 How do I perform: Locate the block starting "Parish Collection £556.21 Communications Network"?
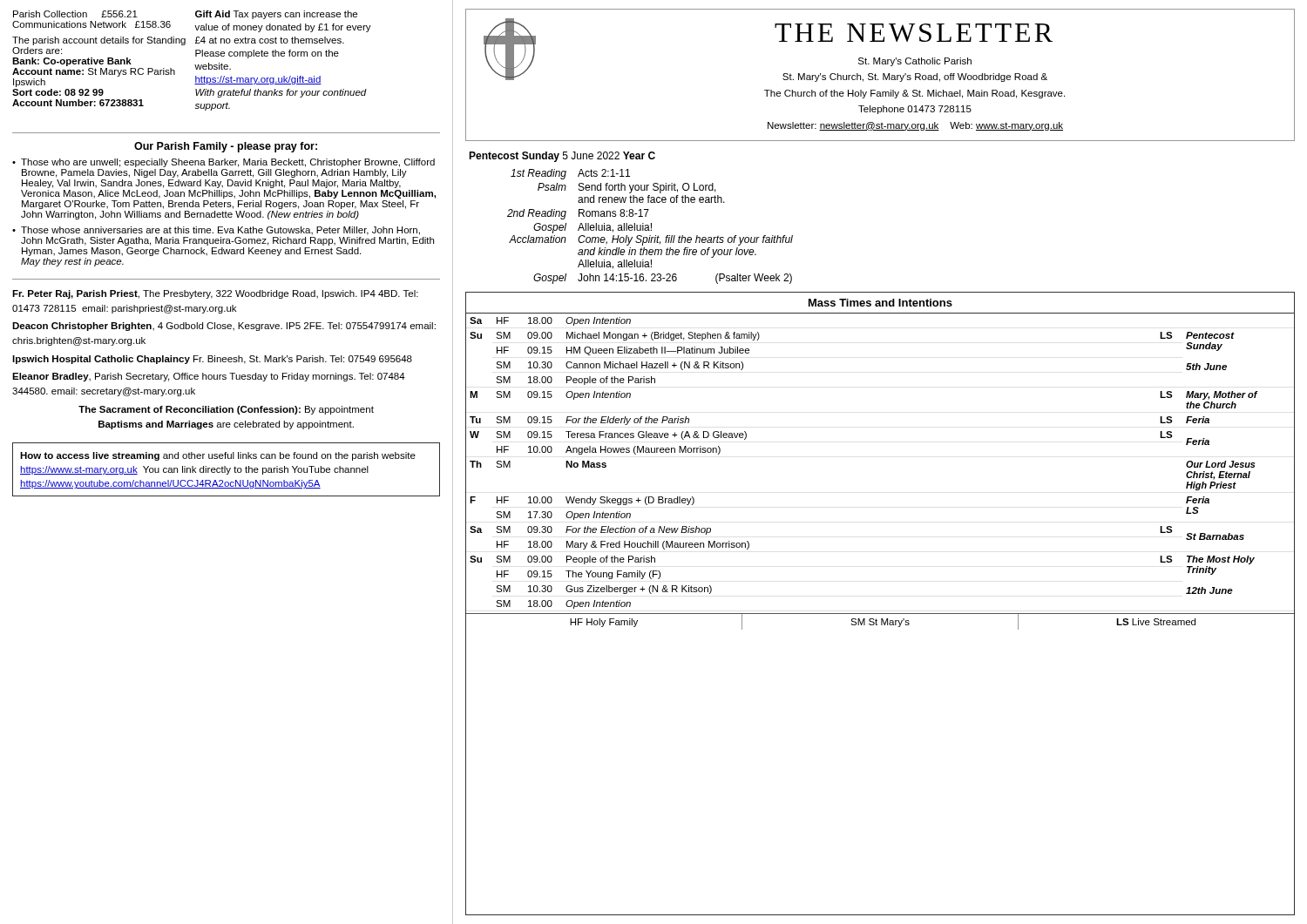point(226,61)
